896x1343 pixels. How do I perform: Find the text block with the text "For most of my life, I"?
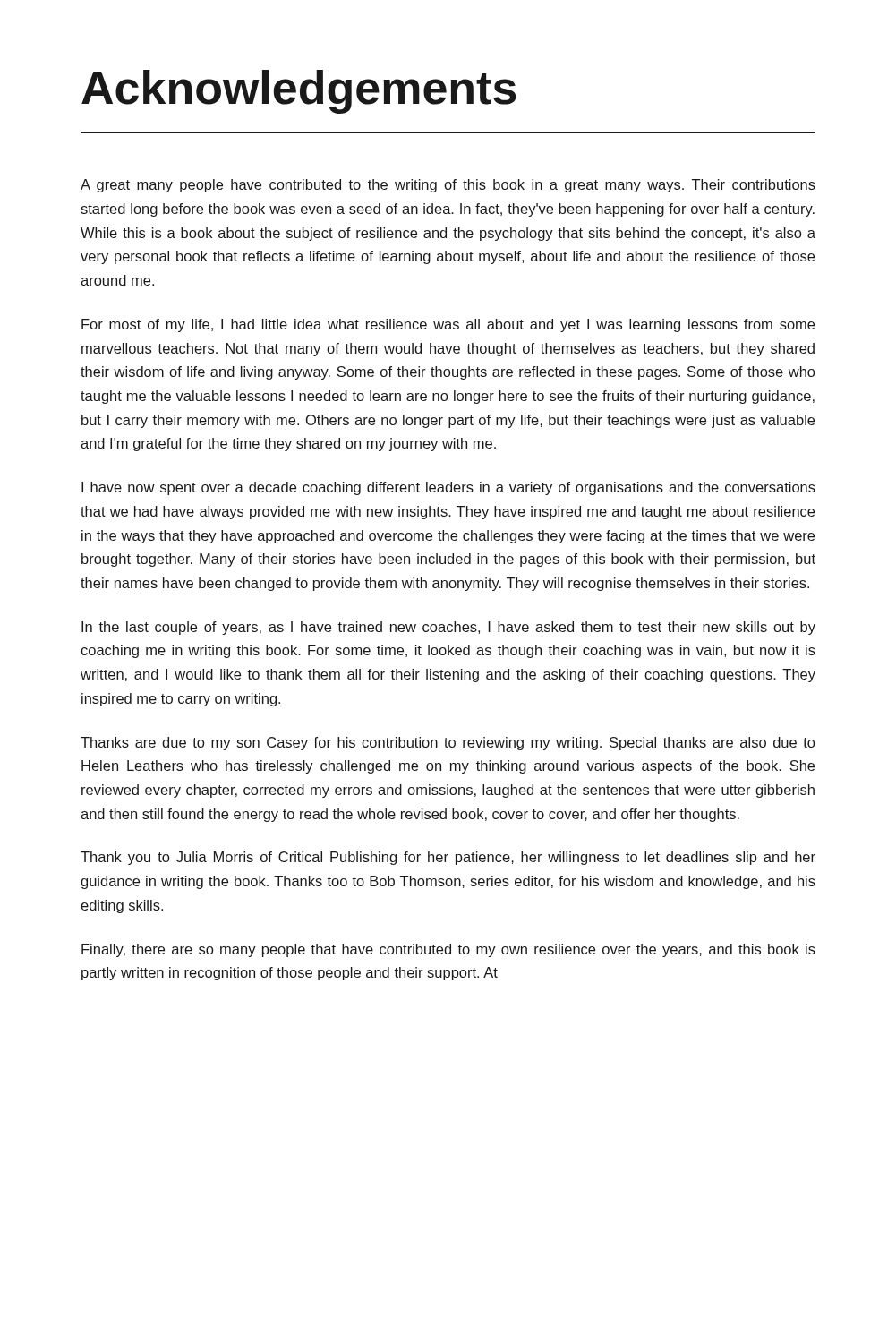pos(448,384)
